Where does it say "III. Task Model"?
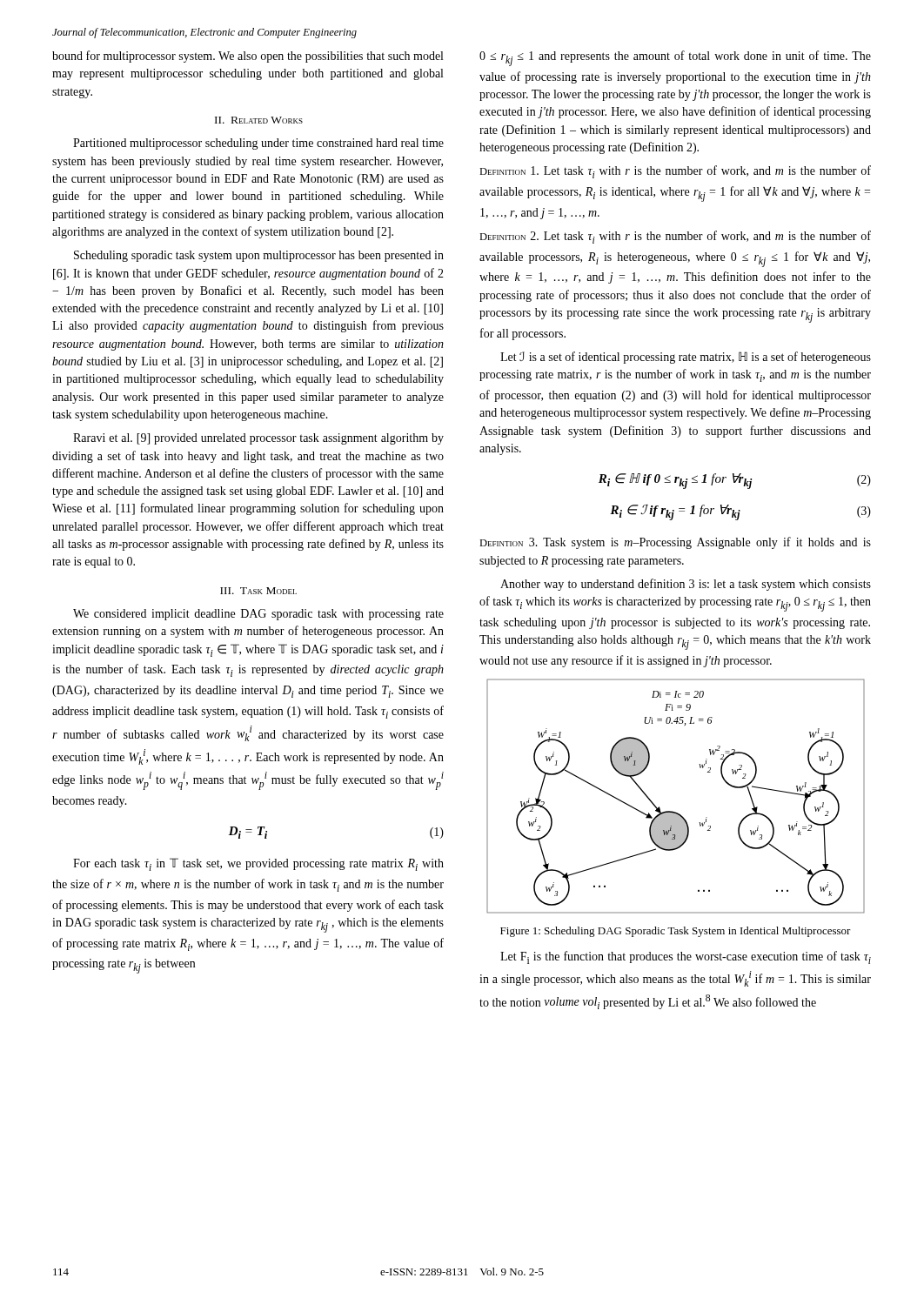 coord(248,590)
